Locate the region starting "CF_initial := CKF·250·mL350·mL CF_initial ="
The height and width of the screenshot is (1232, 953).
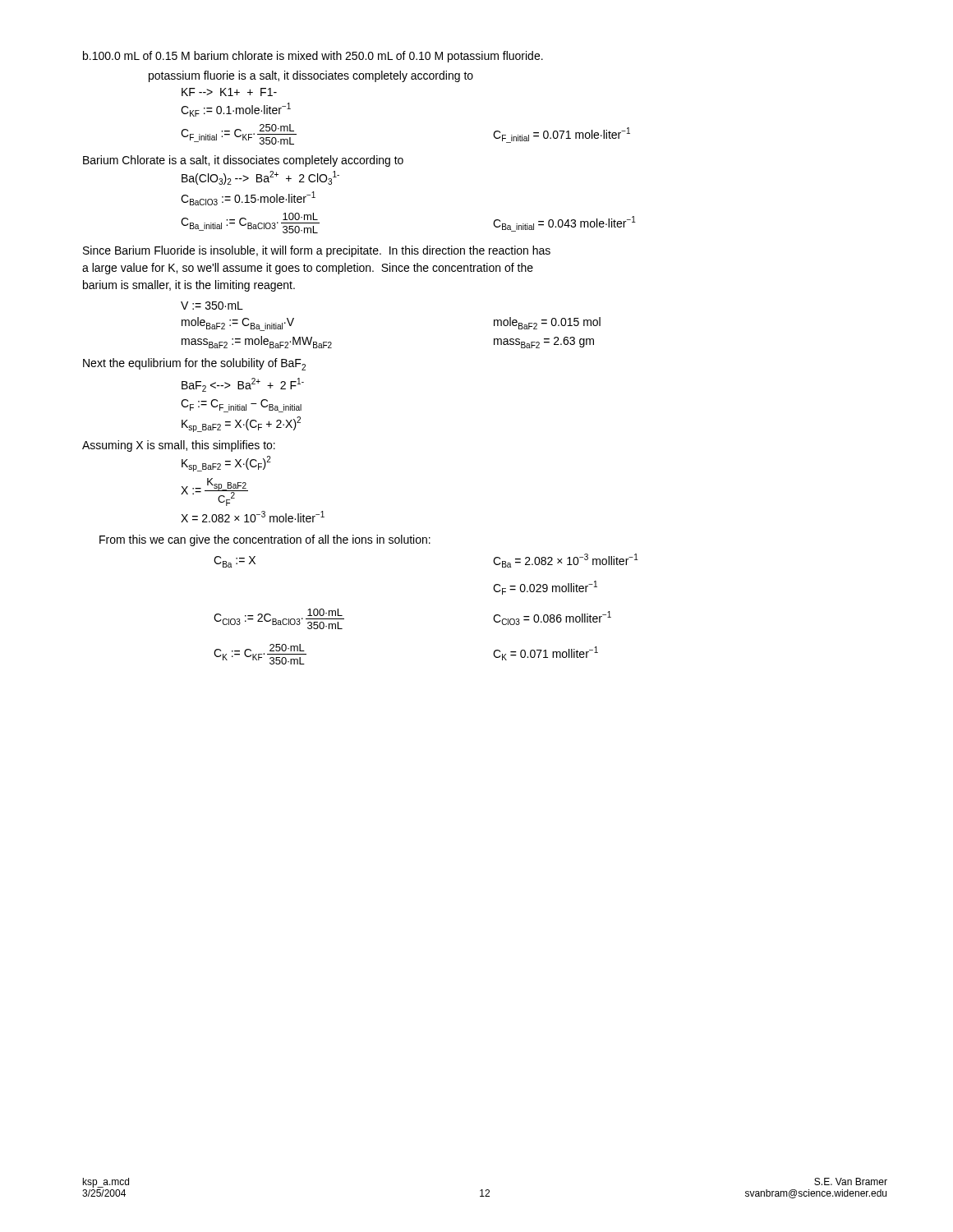coord(276,134)
